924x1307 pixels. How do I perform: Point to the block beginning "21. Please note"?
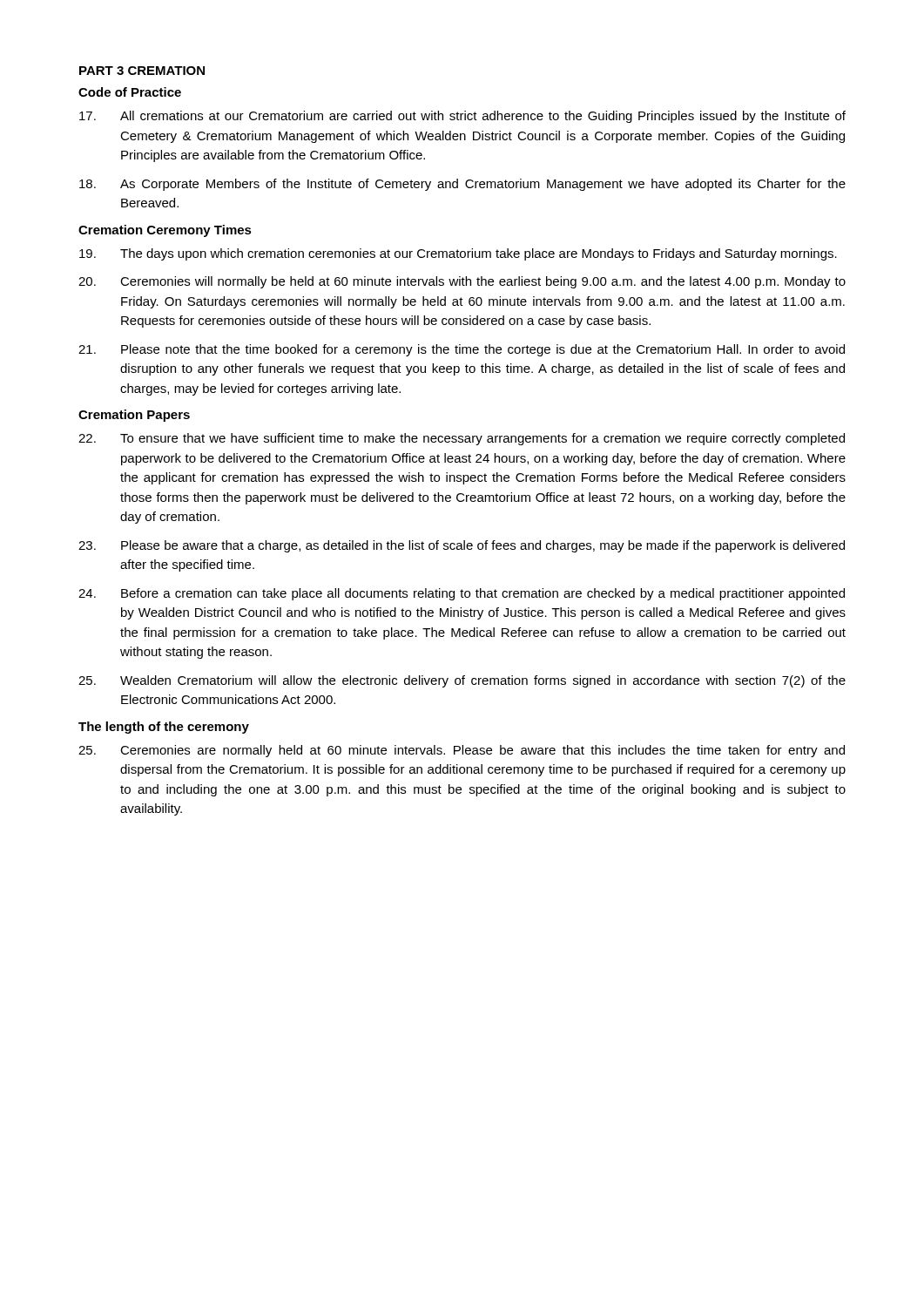point(462,369)
